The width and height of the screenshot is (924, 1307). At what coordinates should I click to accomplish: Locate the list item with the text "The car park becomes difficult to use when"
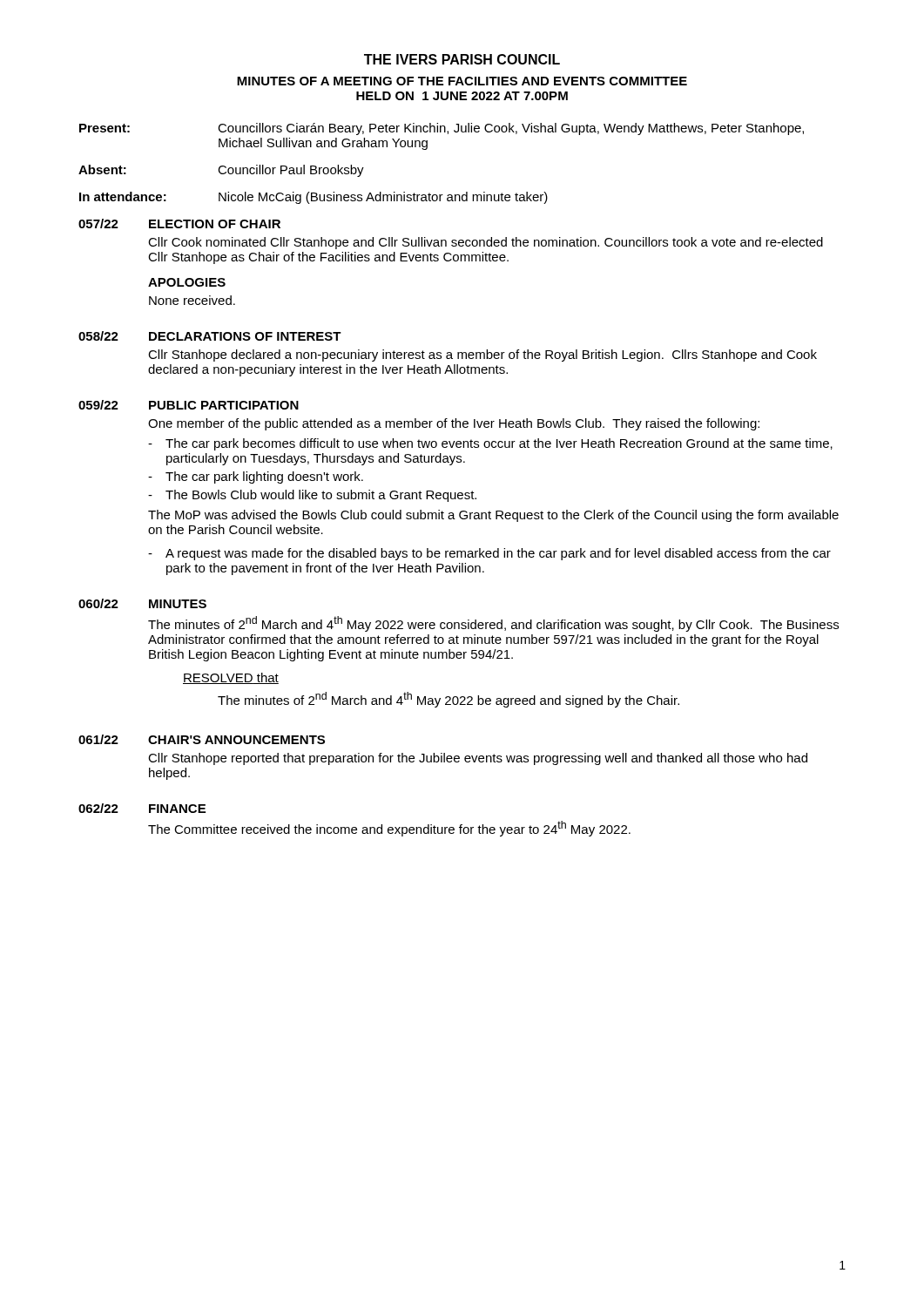tap(499, 450)
